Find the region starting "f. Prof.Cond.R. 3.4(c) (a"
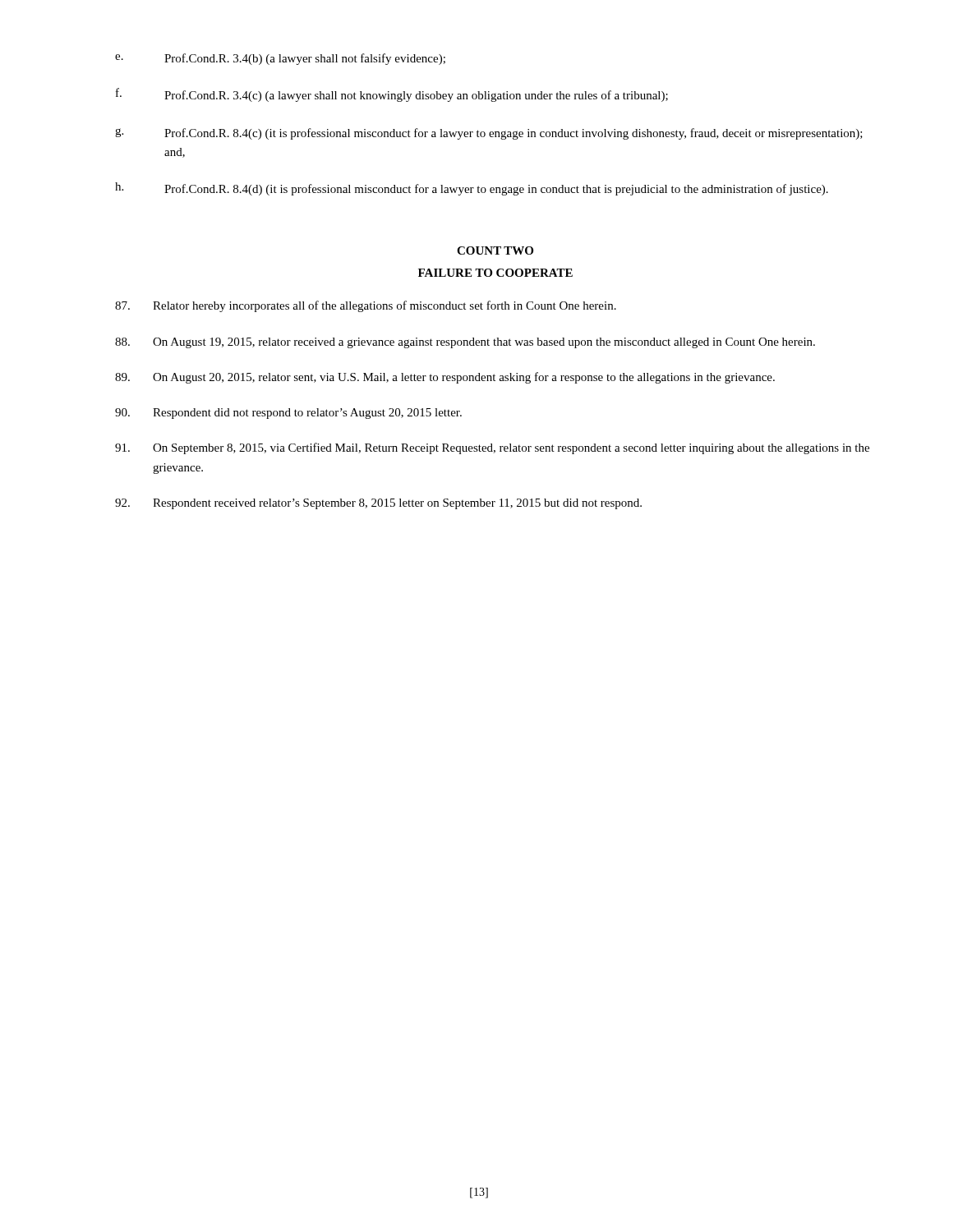The width and height of the screenshot is (958, 1232). click(x=495, y=96)
